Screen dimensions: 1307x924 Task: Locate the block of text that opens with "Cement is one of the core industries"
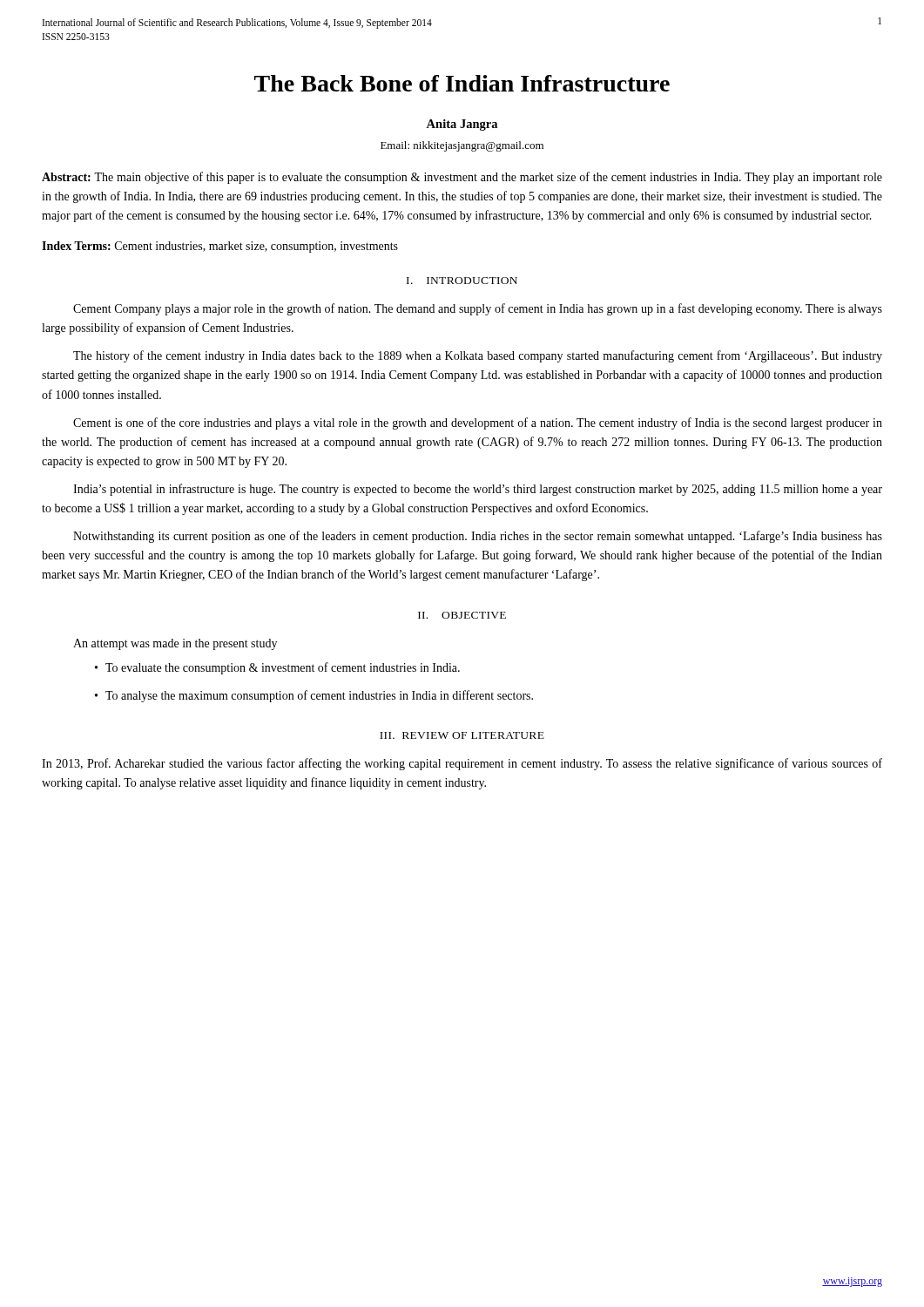[x=462, y=442]
